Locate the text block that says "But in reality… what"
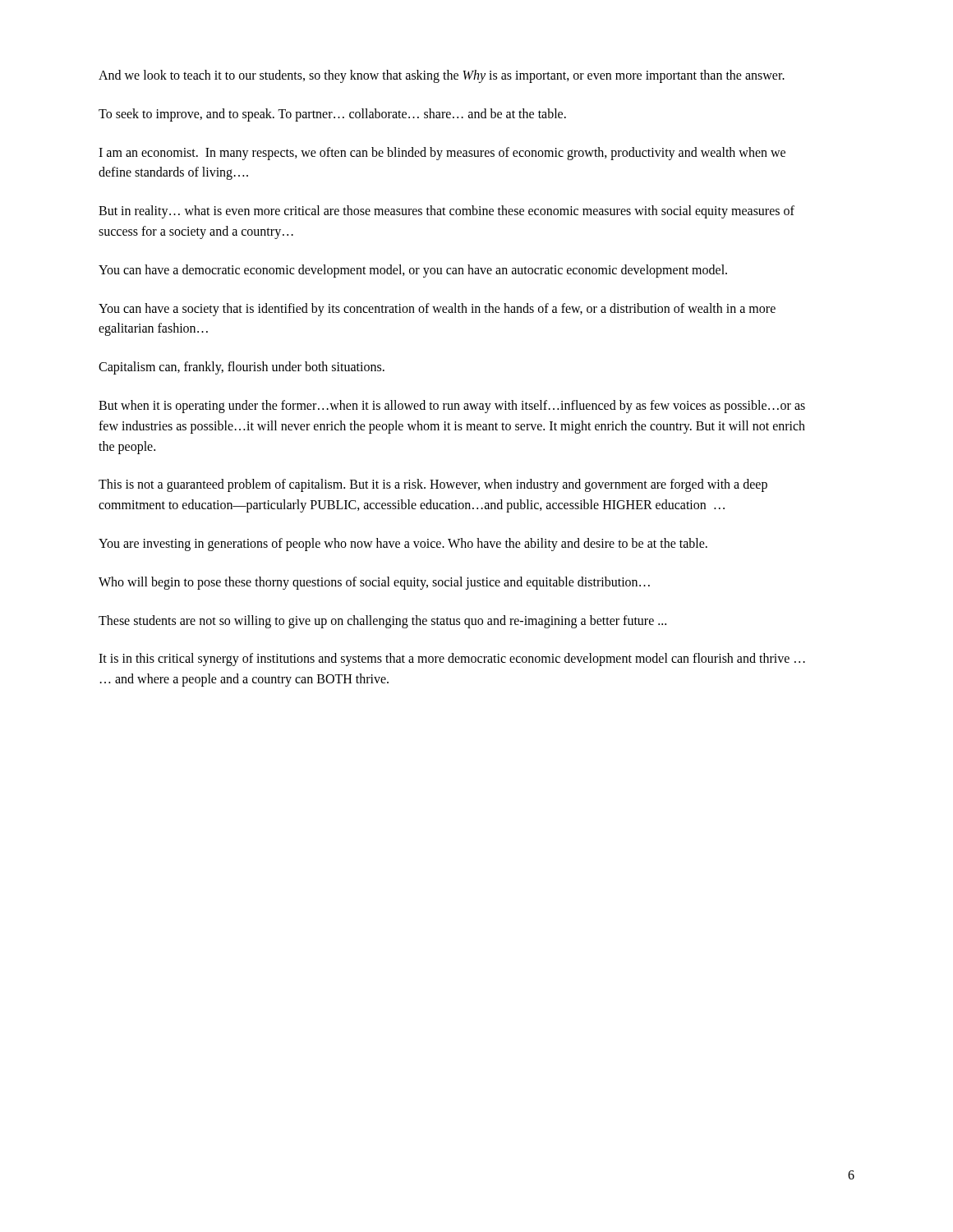Screen dimensions: 1232x953 [x=446, y=221]
